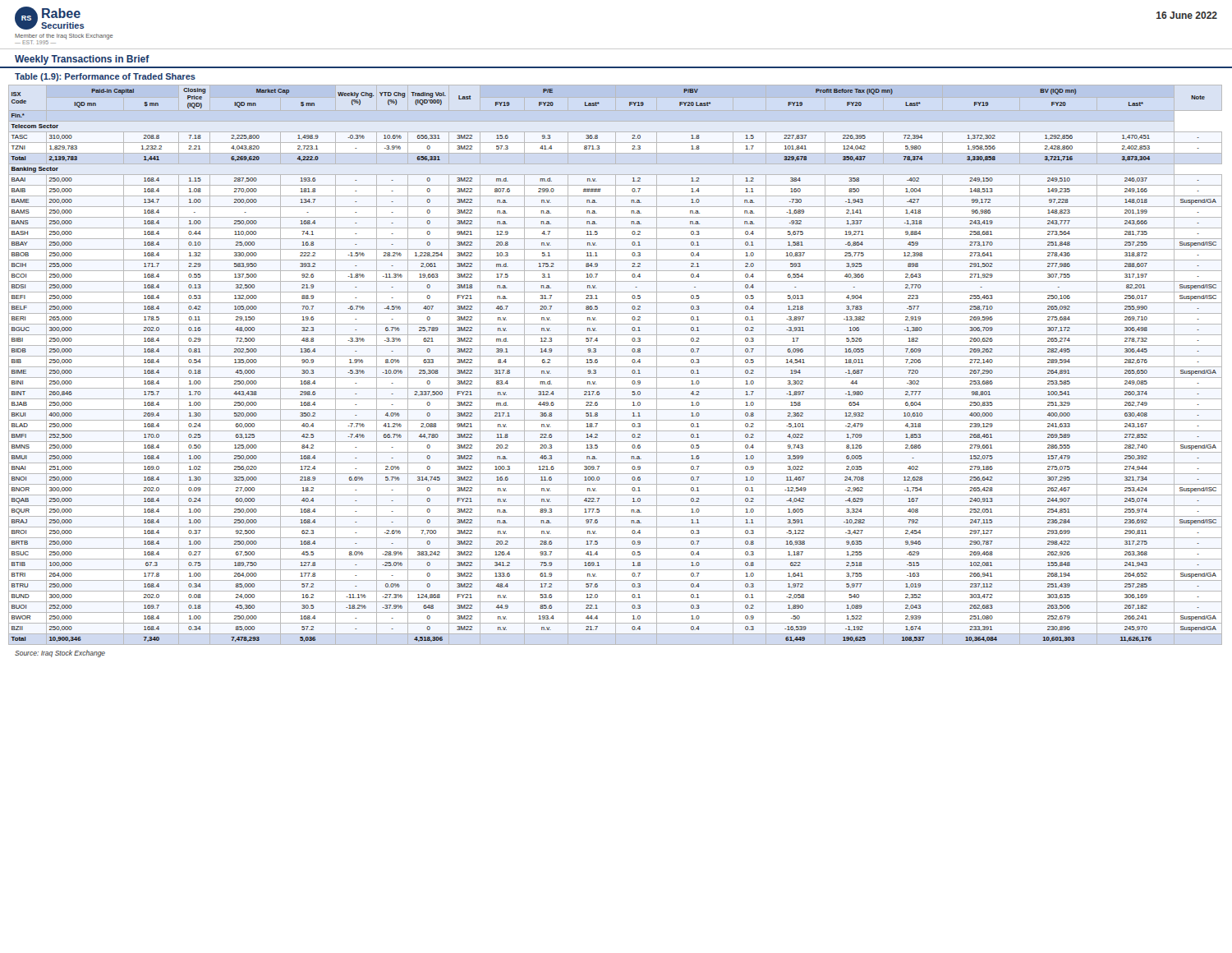Locate the element starting "Table (1.9): Performance of Traded"
The width and height of the screenshot is (1232, 953).
tap(105, 76)
